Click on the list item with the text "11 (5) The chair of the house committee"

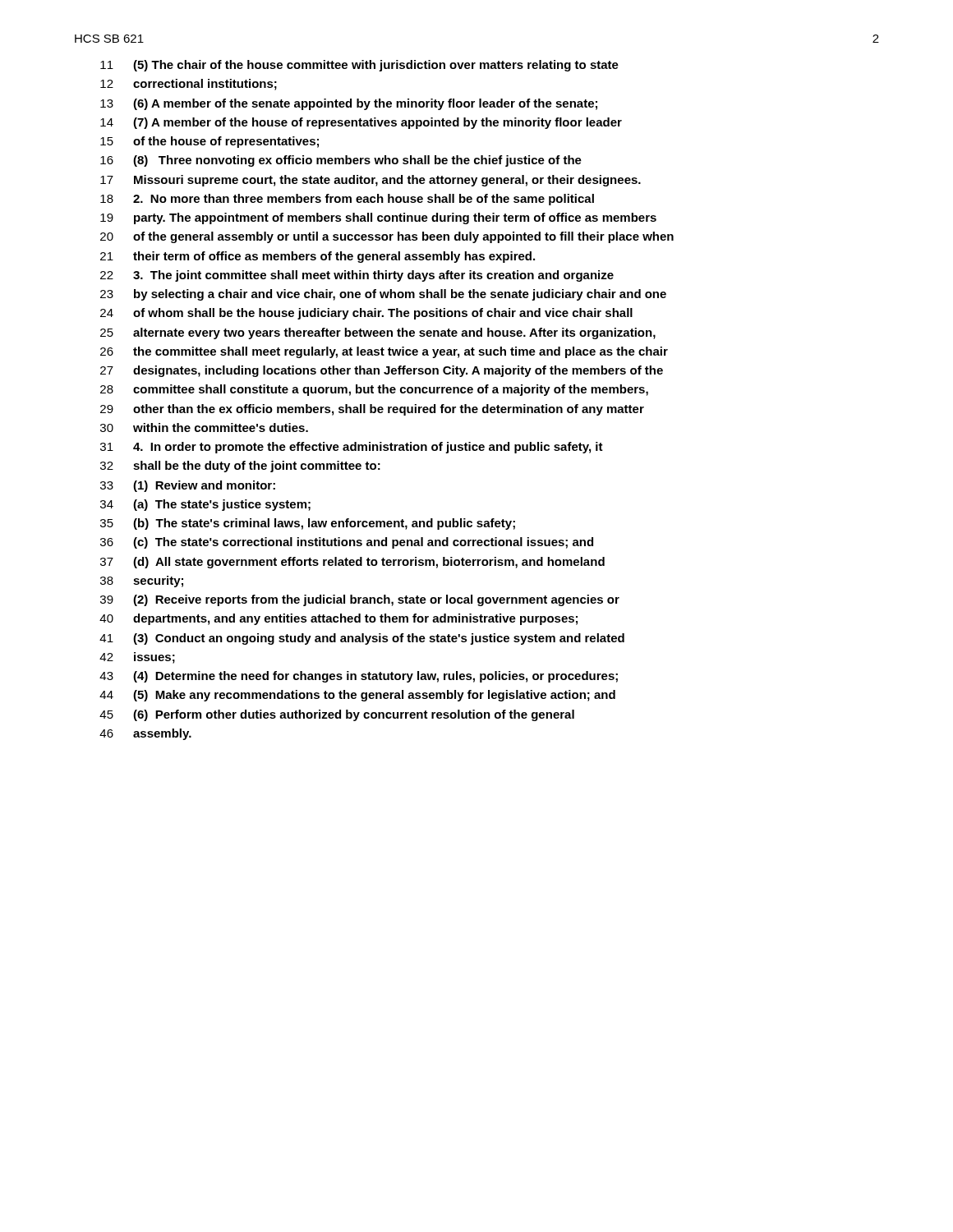[476, 65]
